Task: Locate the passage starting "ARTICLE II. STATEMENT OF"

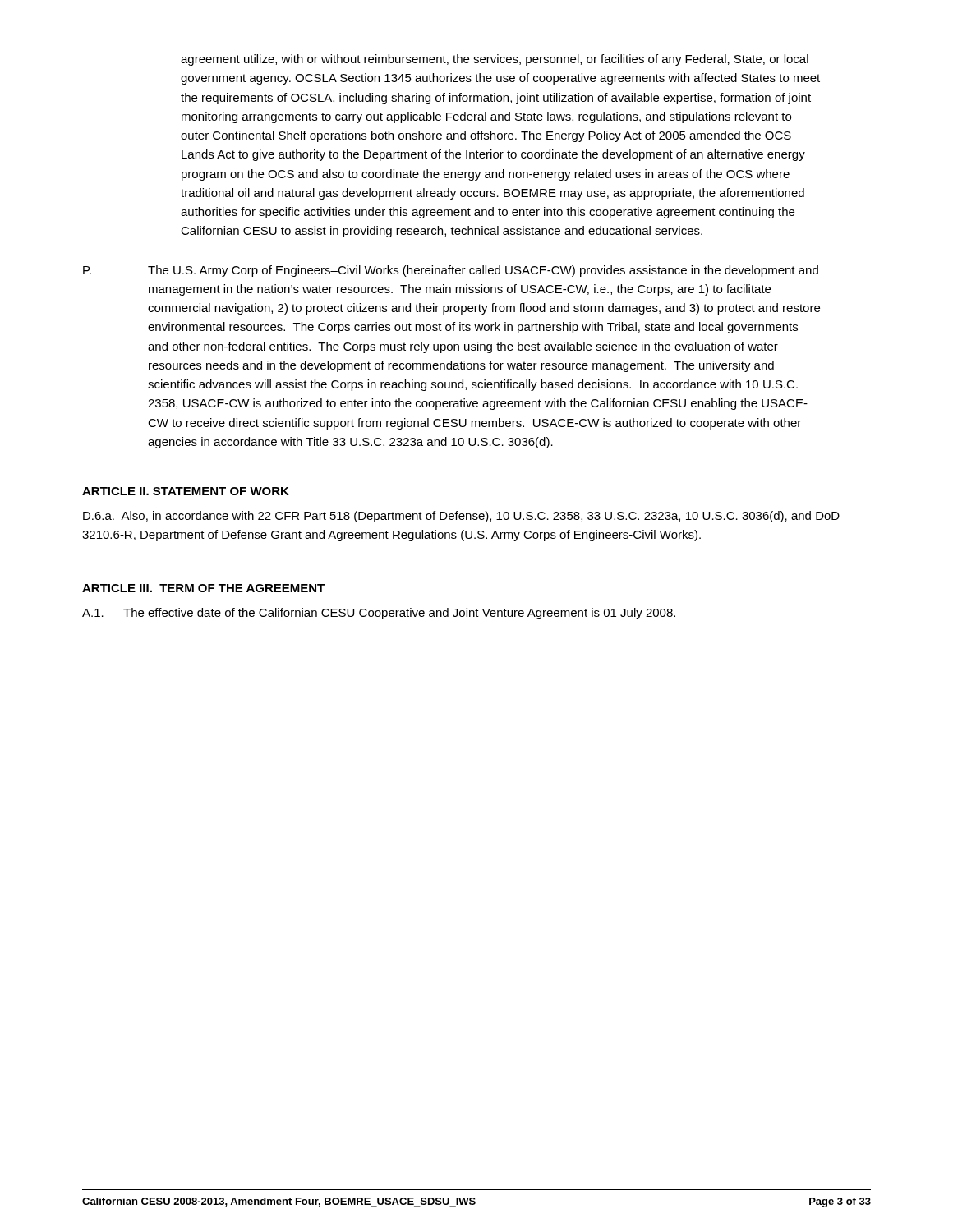Action: coord(186,491)
